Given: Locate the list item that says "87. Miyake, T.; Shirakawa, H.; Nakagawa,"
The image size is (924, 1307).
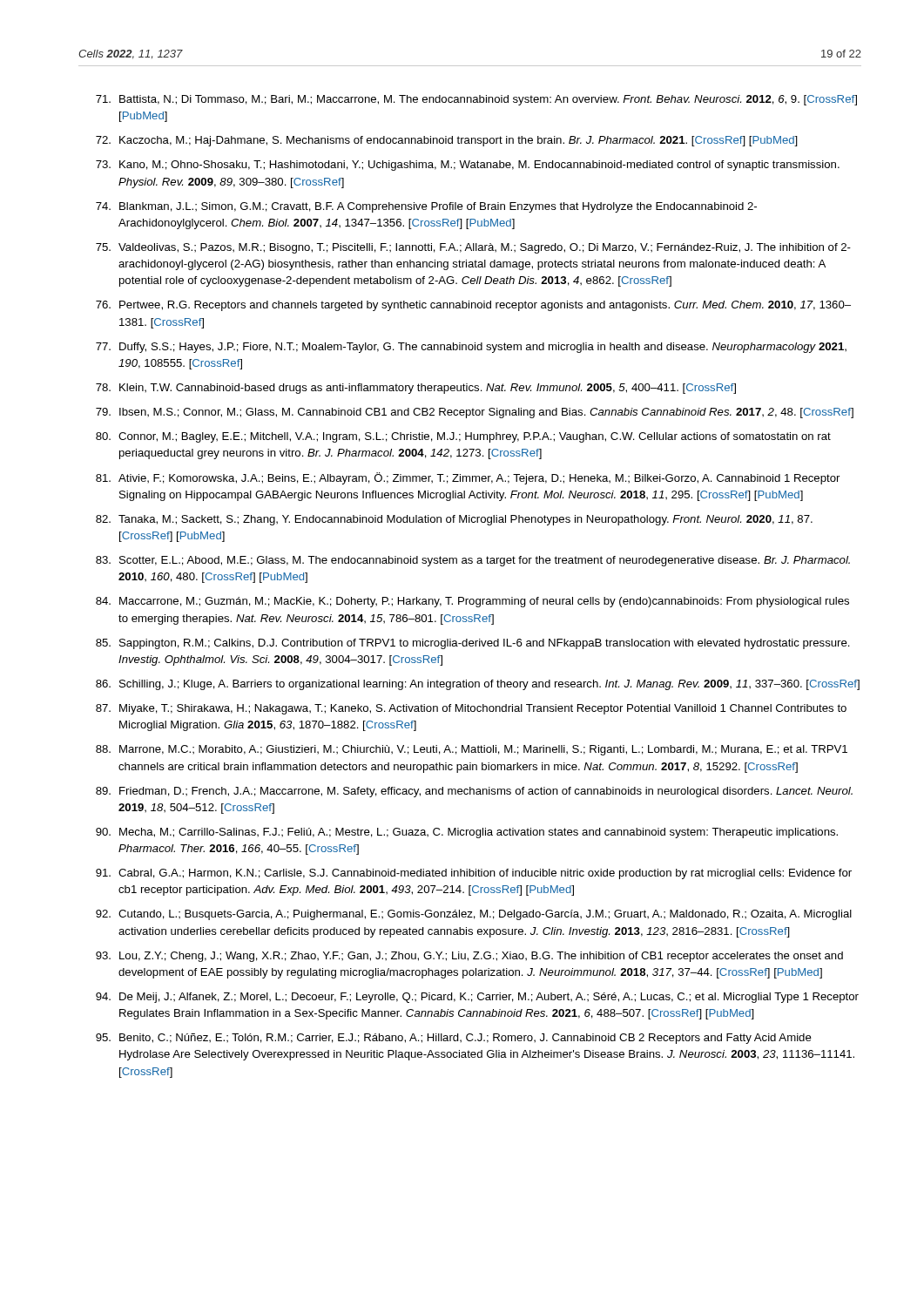Looking at the screenshot, I should (x=470, y=716).
